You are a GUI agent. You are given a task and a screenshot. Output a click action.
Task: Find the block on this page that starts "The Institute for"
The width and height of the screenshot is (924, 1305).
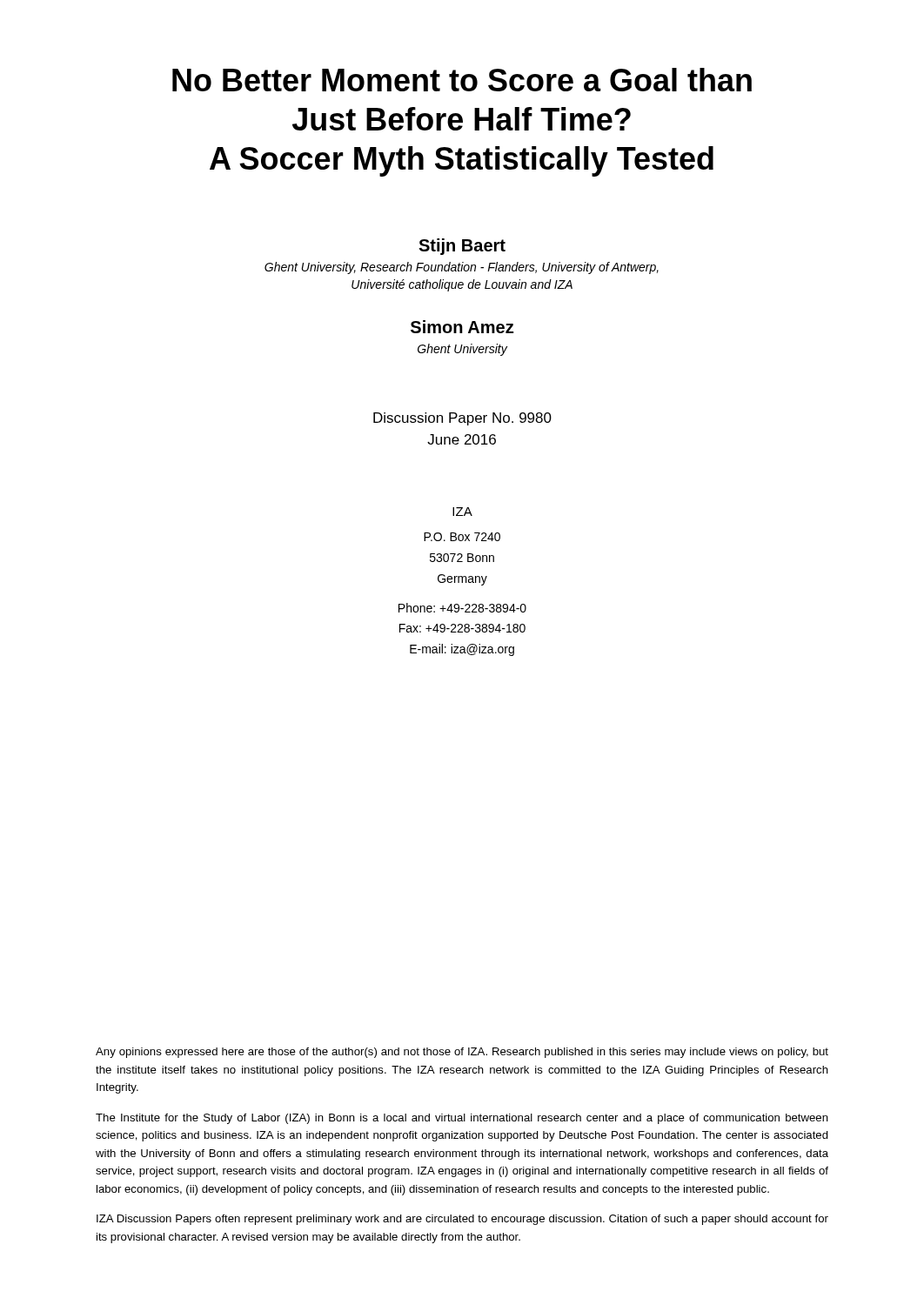point(462,1153)
